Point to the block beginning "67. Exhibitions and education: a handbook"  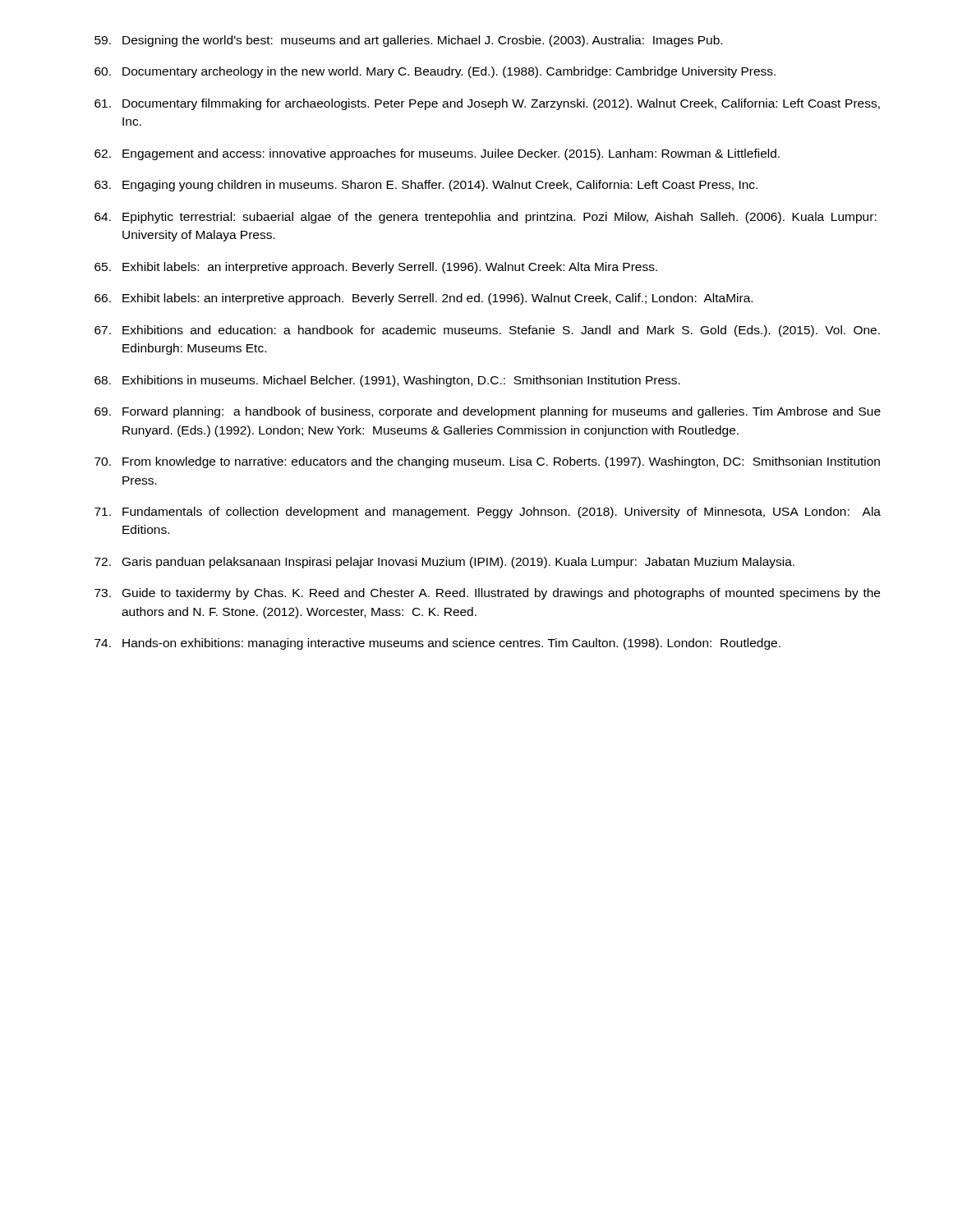point(476,339)
